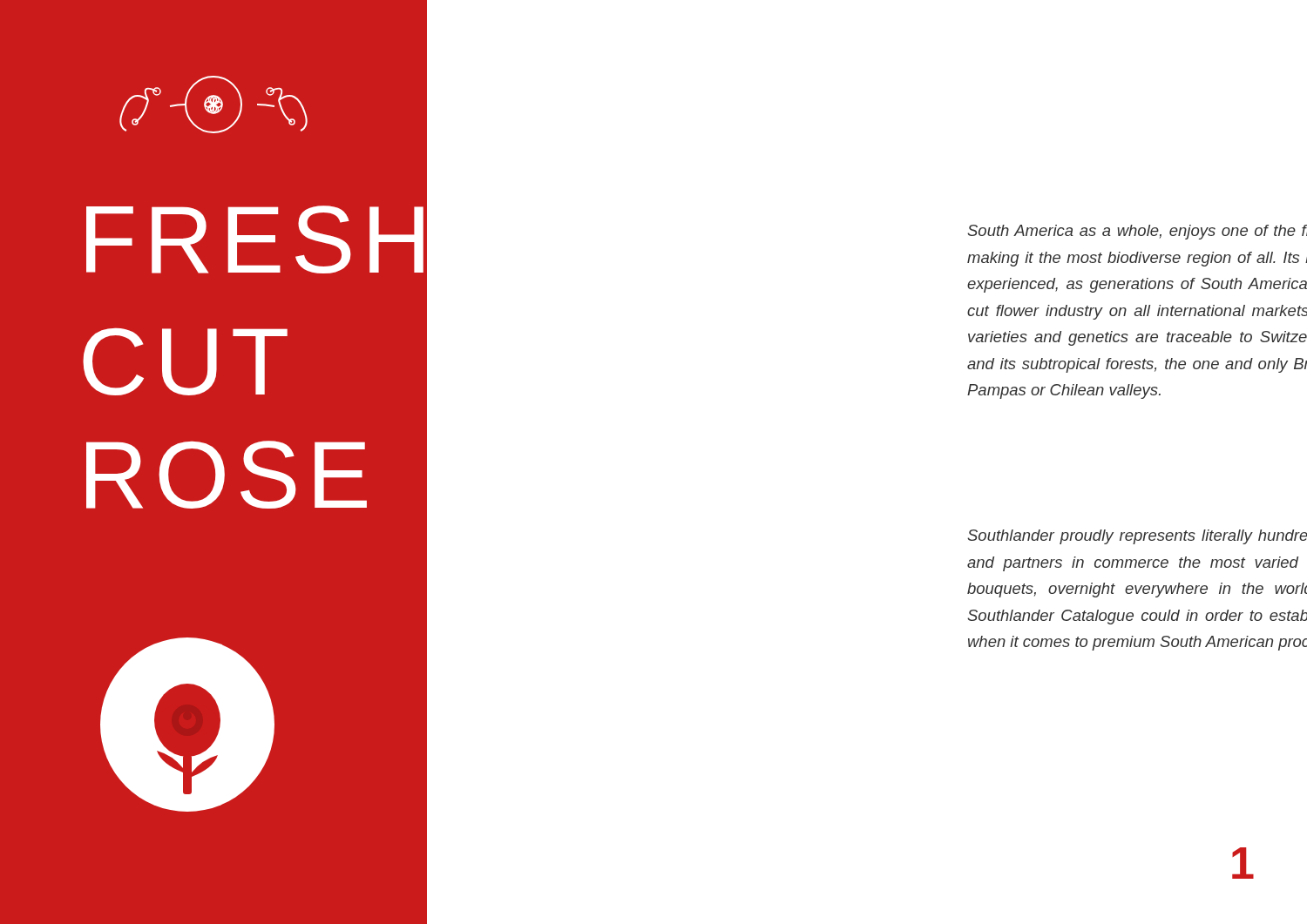Locate the logo
Viewport: 1307px width, 924px height.
pos(187,726)
